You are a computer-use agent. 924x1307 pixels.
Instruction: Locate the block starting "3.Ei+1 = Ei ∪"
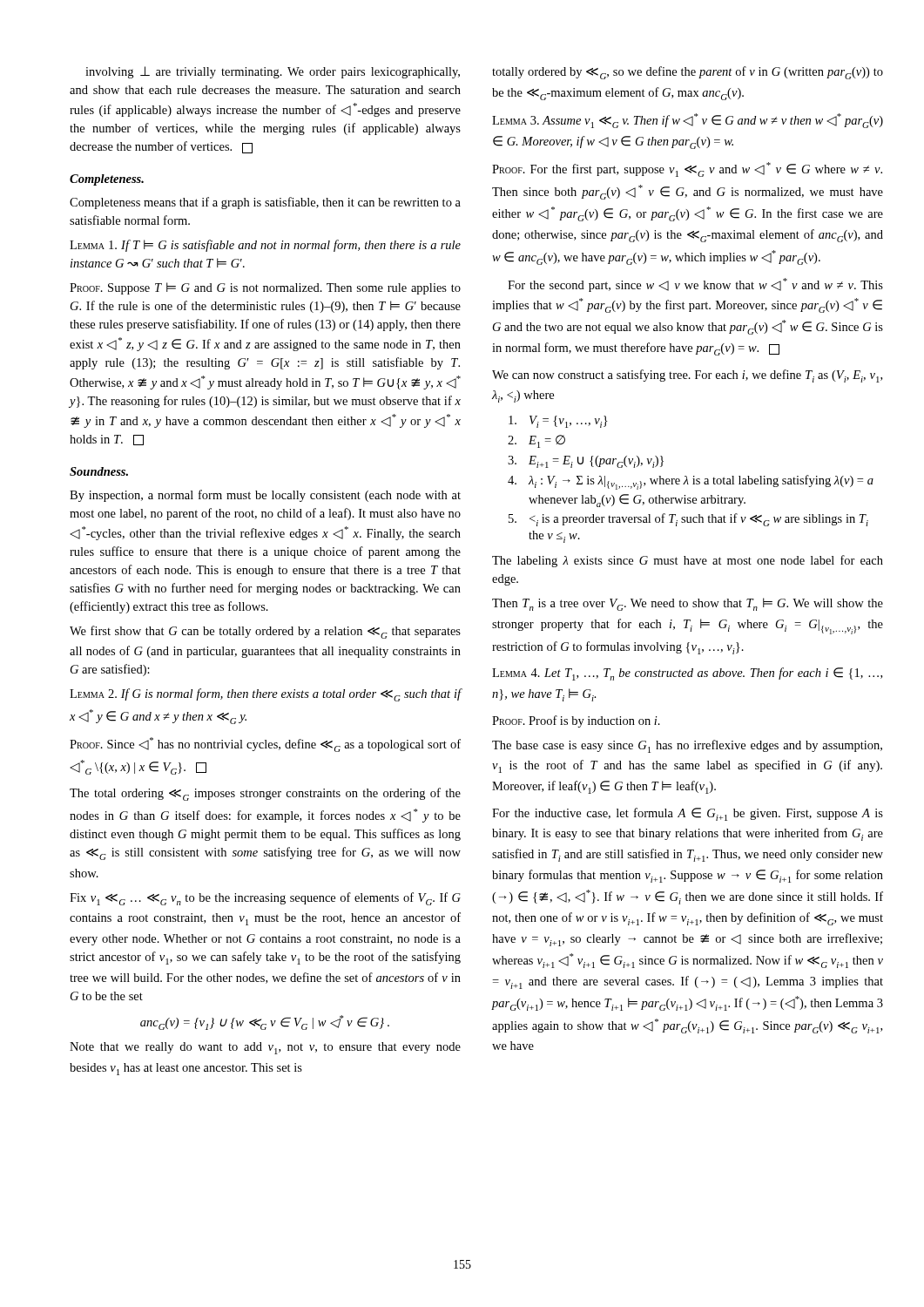586,462
